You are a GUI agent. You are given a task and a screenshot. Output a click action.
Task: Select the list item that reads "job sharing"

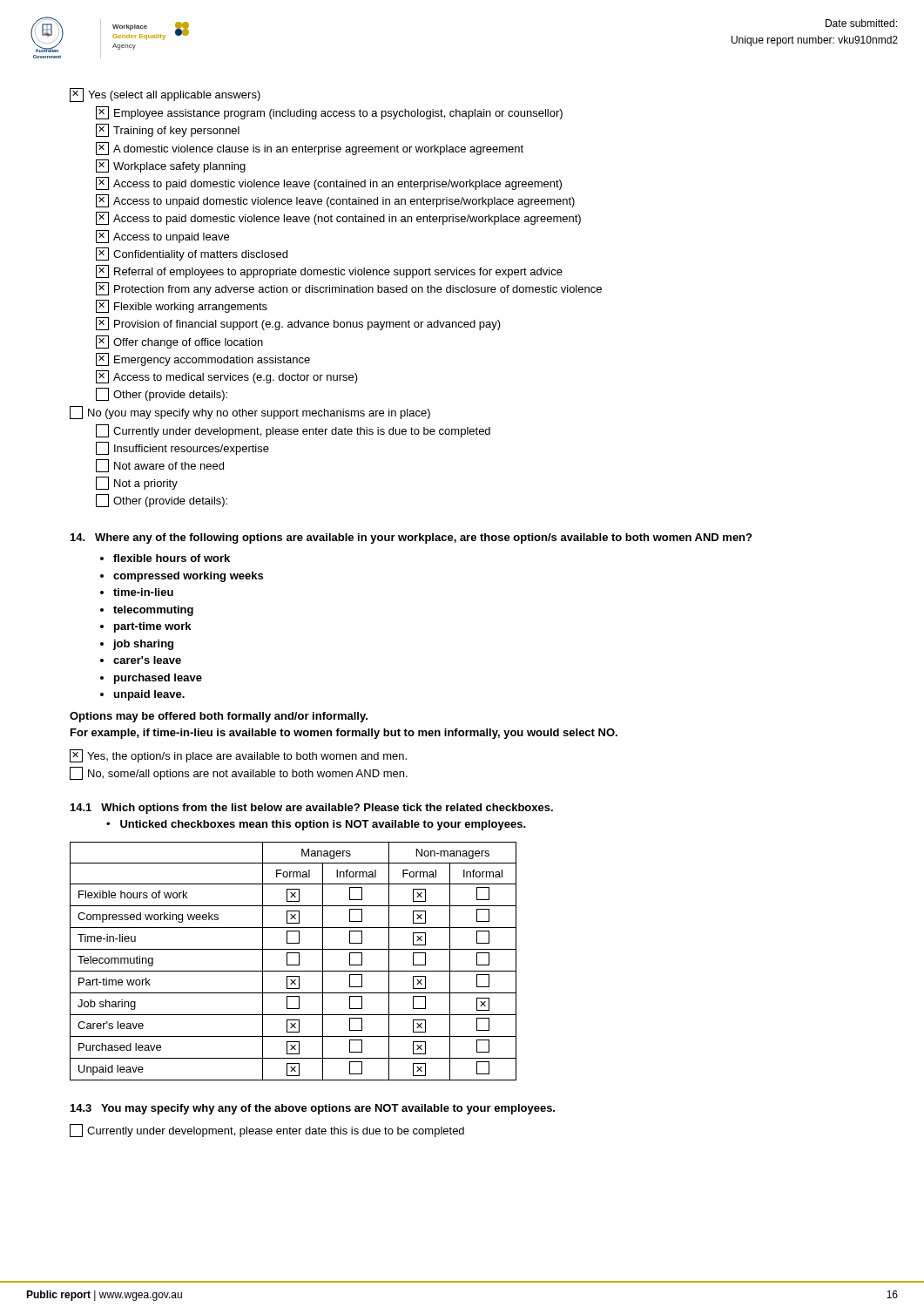click(x=144, y=643)
